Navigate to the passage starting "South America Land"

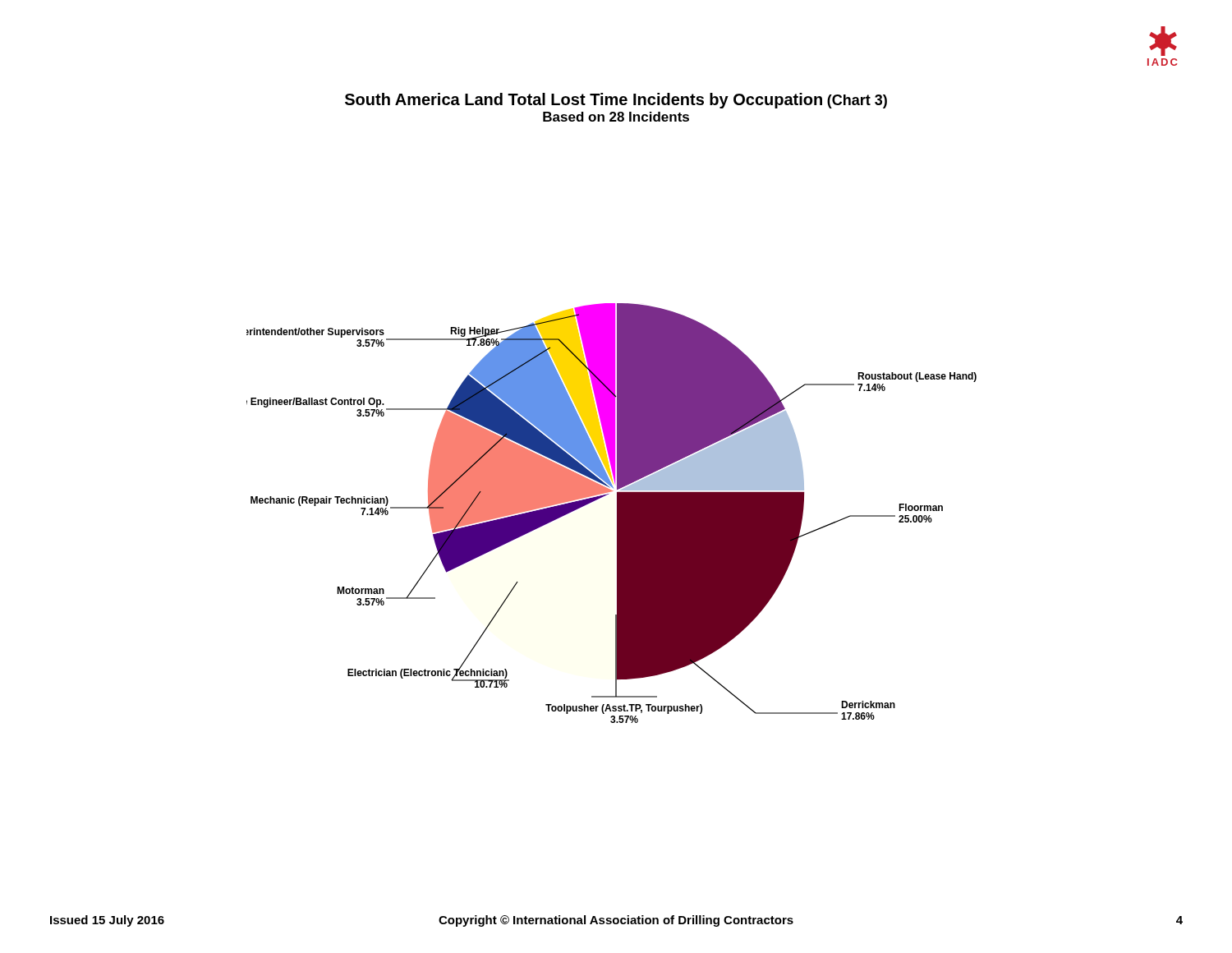[616, 108]
